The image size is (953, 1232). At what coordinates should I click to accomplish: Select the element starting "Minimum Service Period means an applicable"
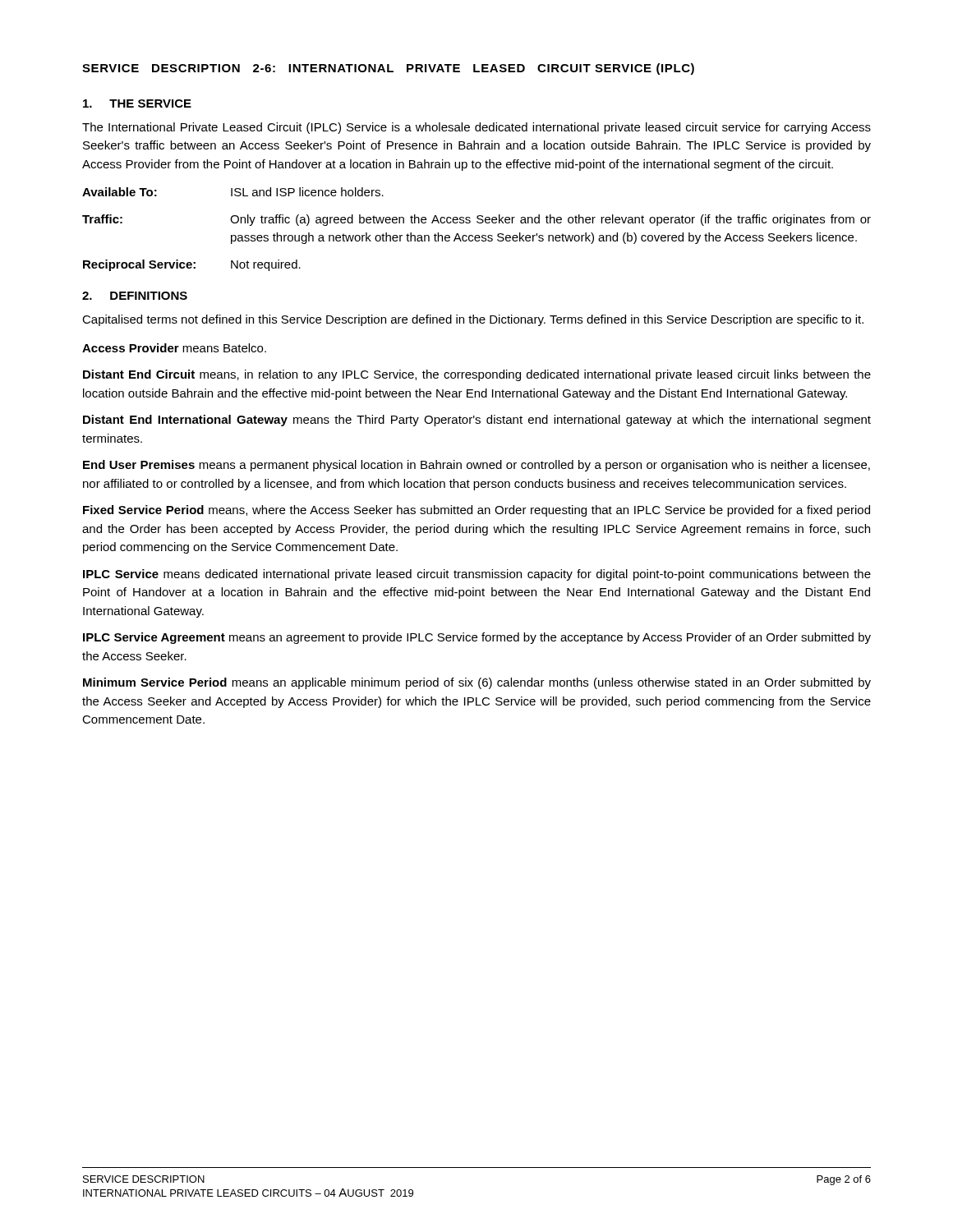(476, 701)
